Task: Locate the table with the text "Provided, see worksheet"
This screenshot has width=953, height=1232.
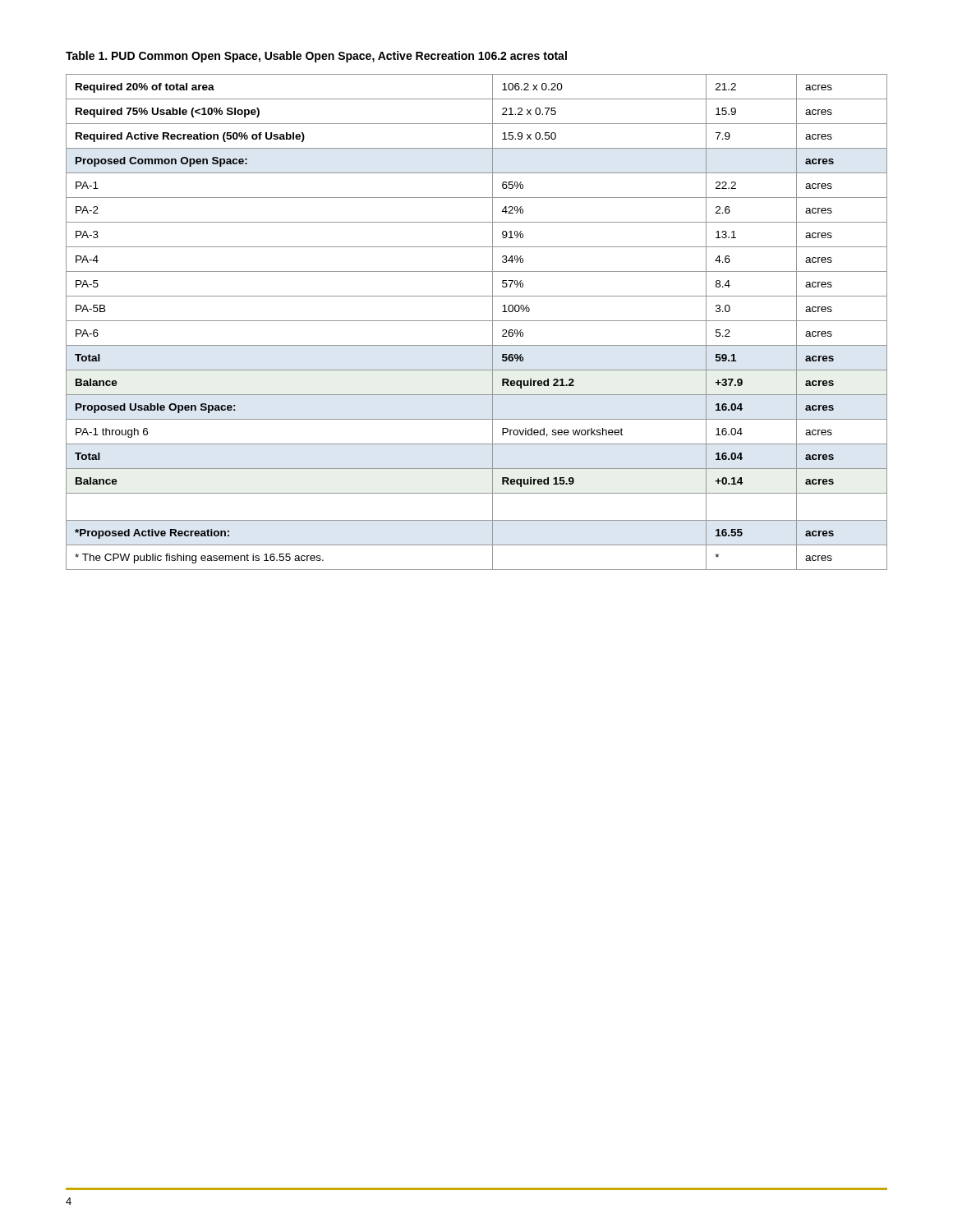Action: click(x=476, y=322)
